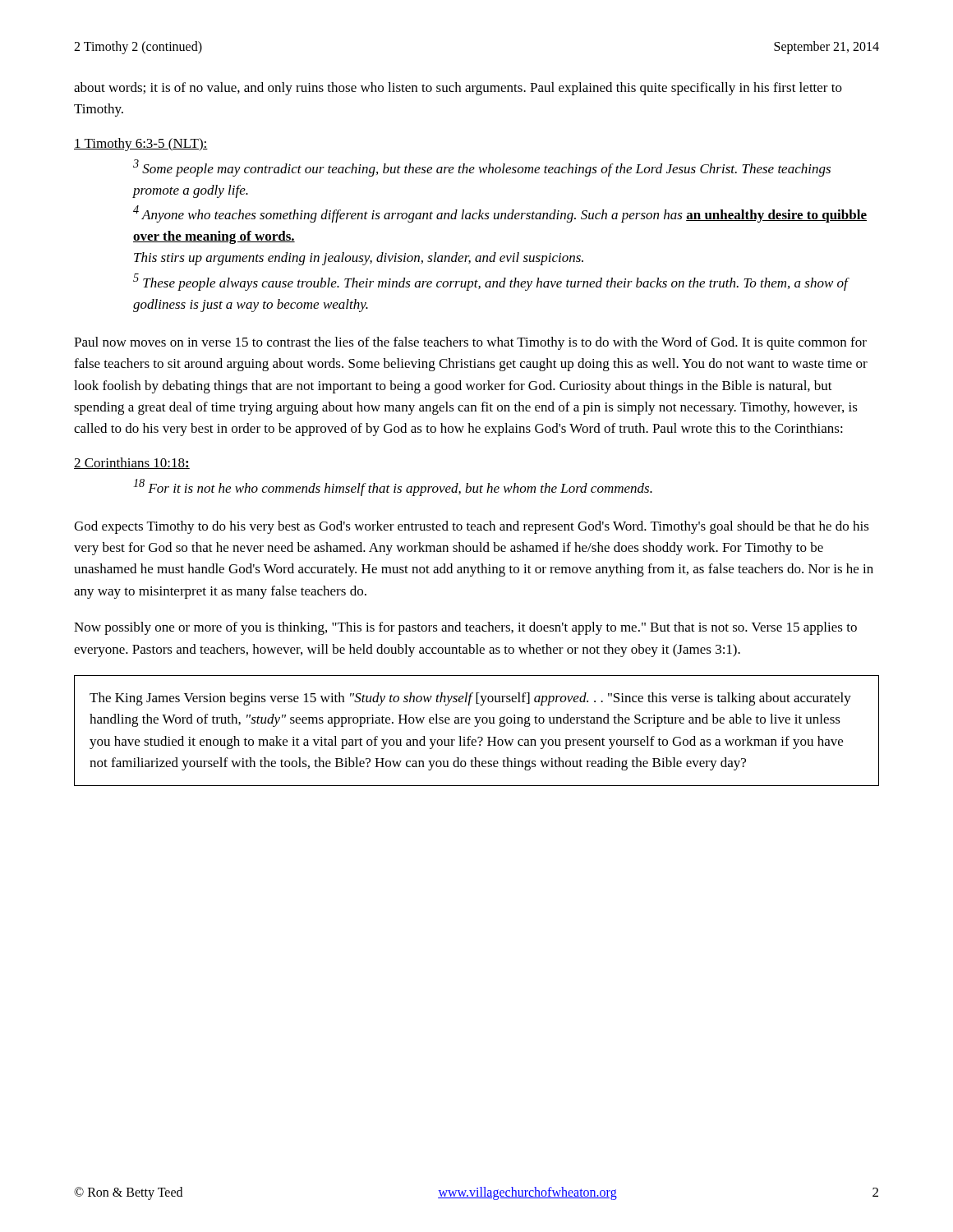
Task: Find the text block starting "2 Corinthians 10:18:"
Action: point(132,463)
